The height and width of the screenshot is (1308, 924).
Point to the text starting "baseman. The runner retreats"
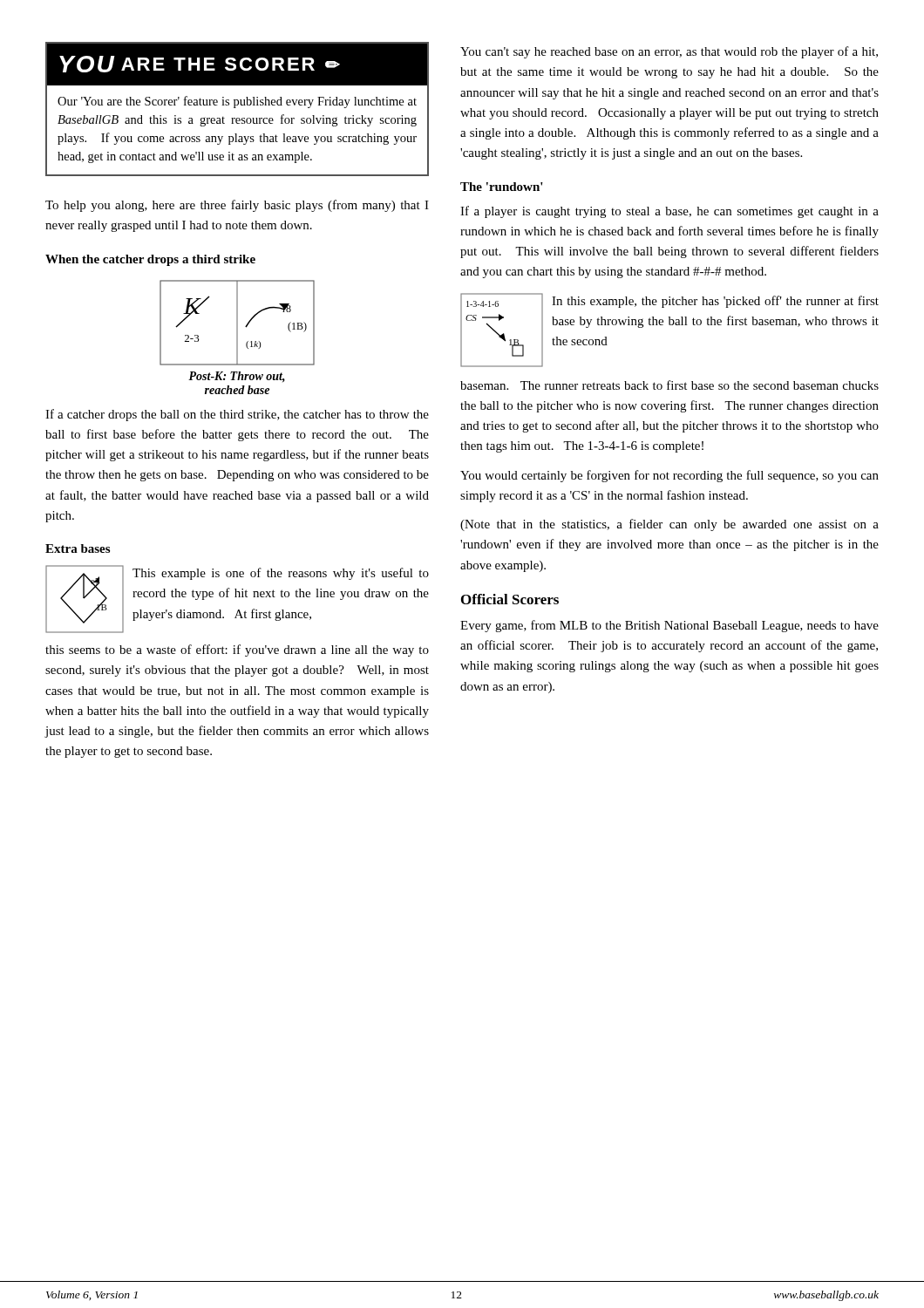(669, 415)
